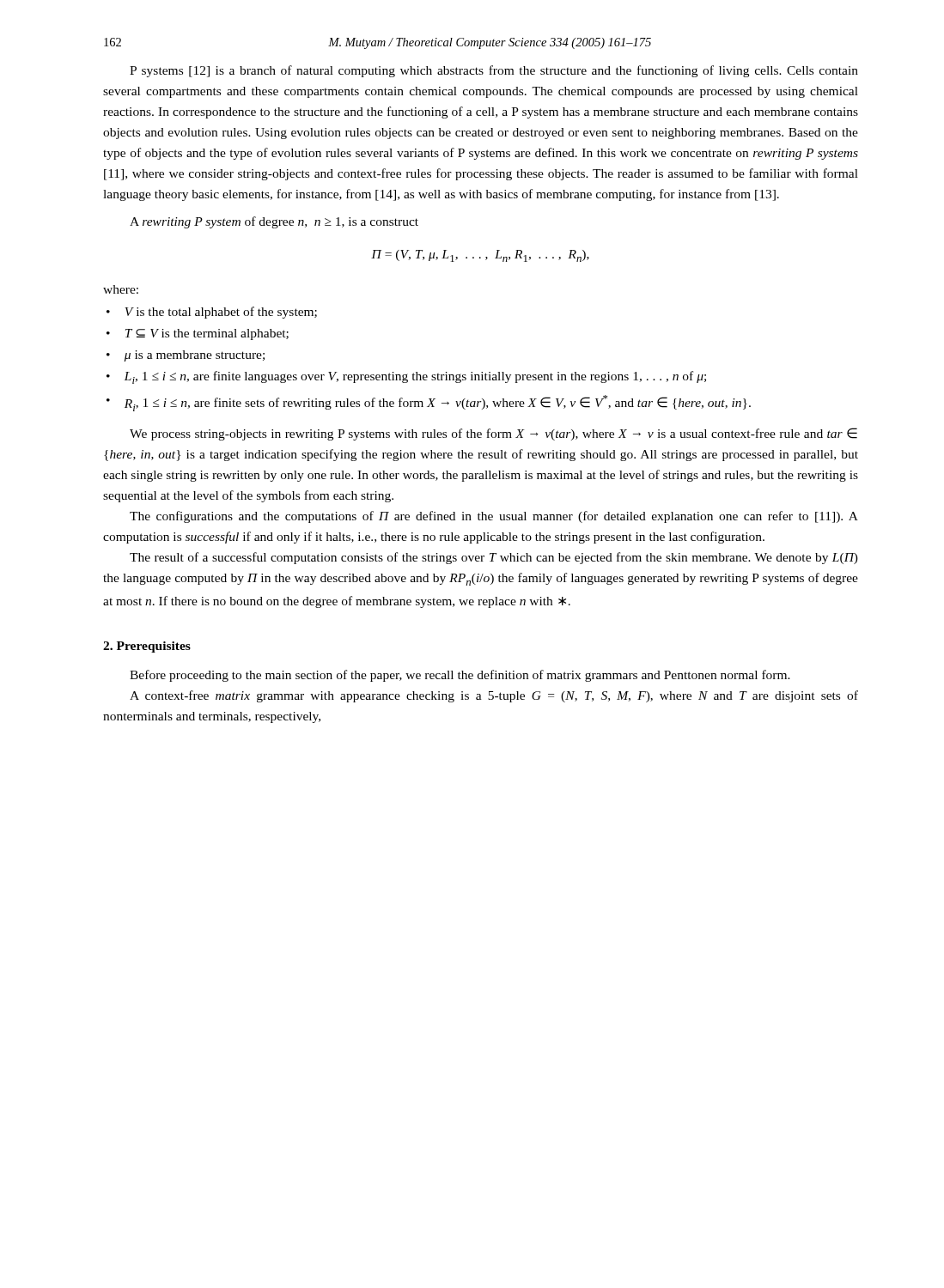The image size is (944, 1288).
Task: Locate the block of text that opens with "The configurations and the computations of Π are"
Action: 481,526
